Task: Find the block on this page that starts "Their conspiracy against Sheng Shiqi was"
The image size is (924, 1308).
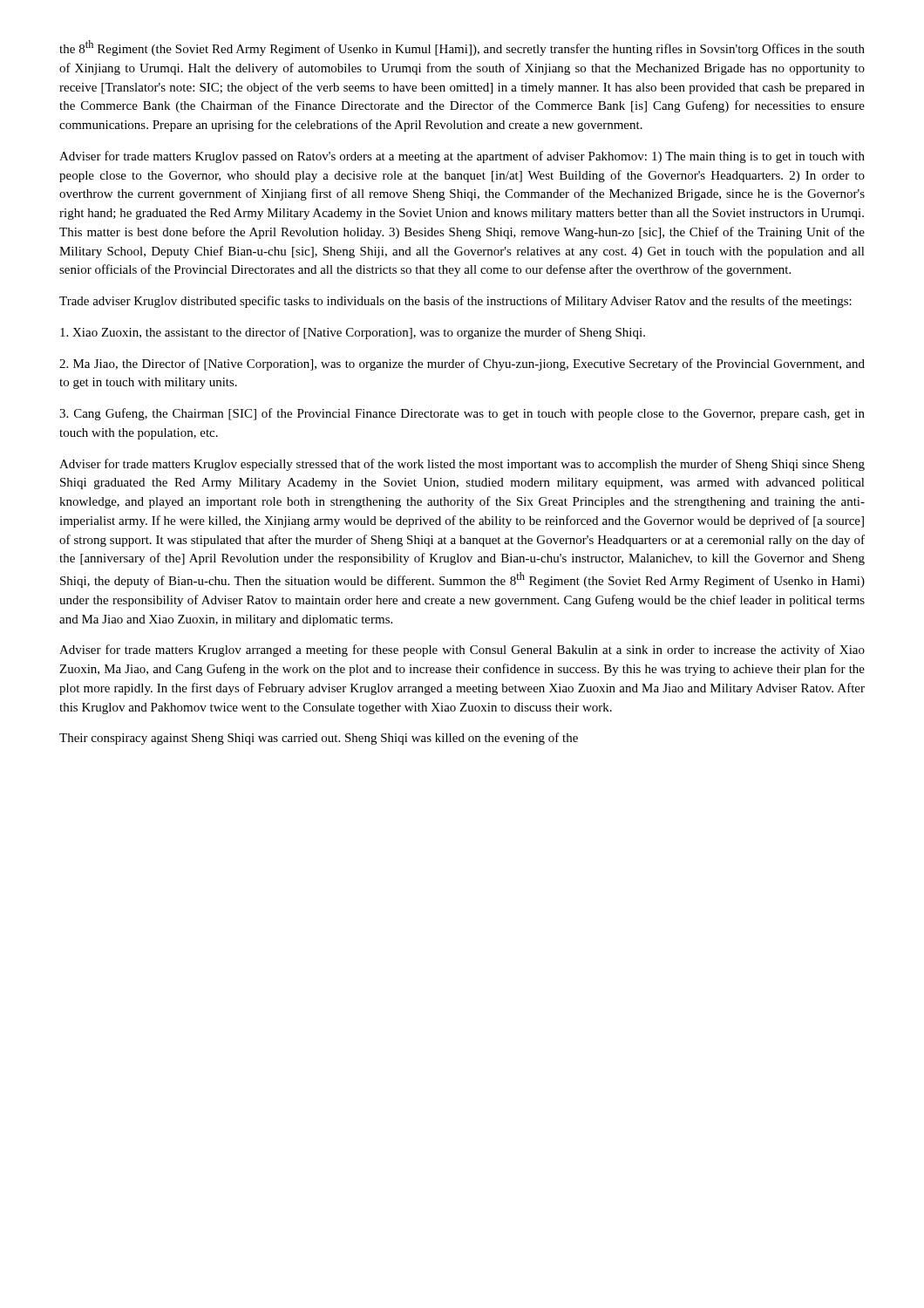Action: (x=319, y=738)
